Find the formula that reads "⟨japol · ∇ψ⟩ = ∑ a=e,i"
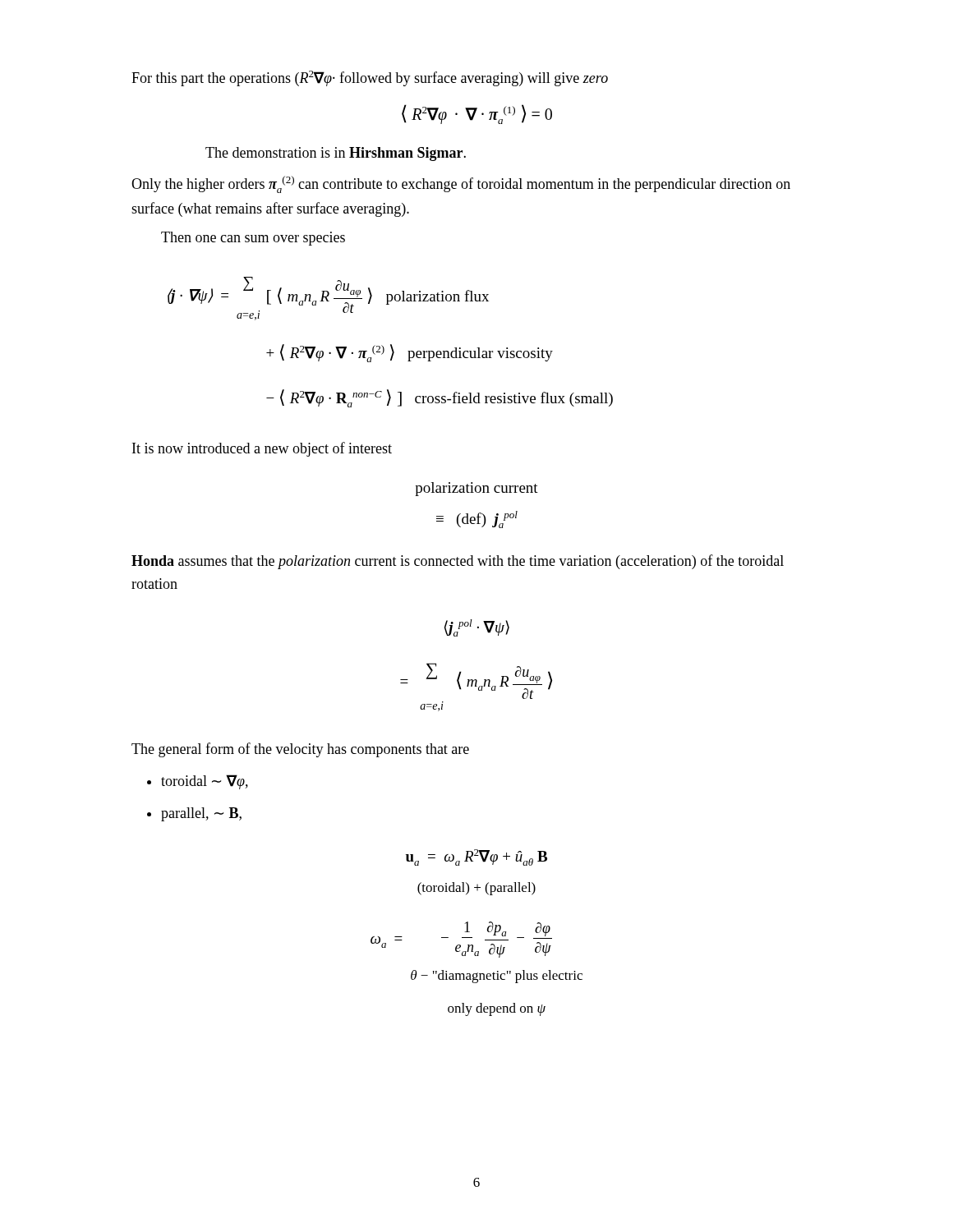 coord(477,628)
